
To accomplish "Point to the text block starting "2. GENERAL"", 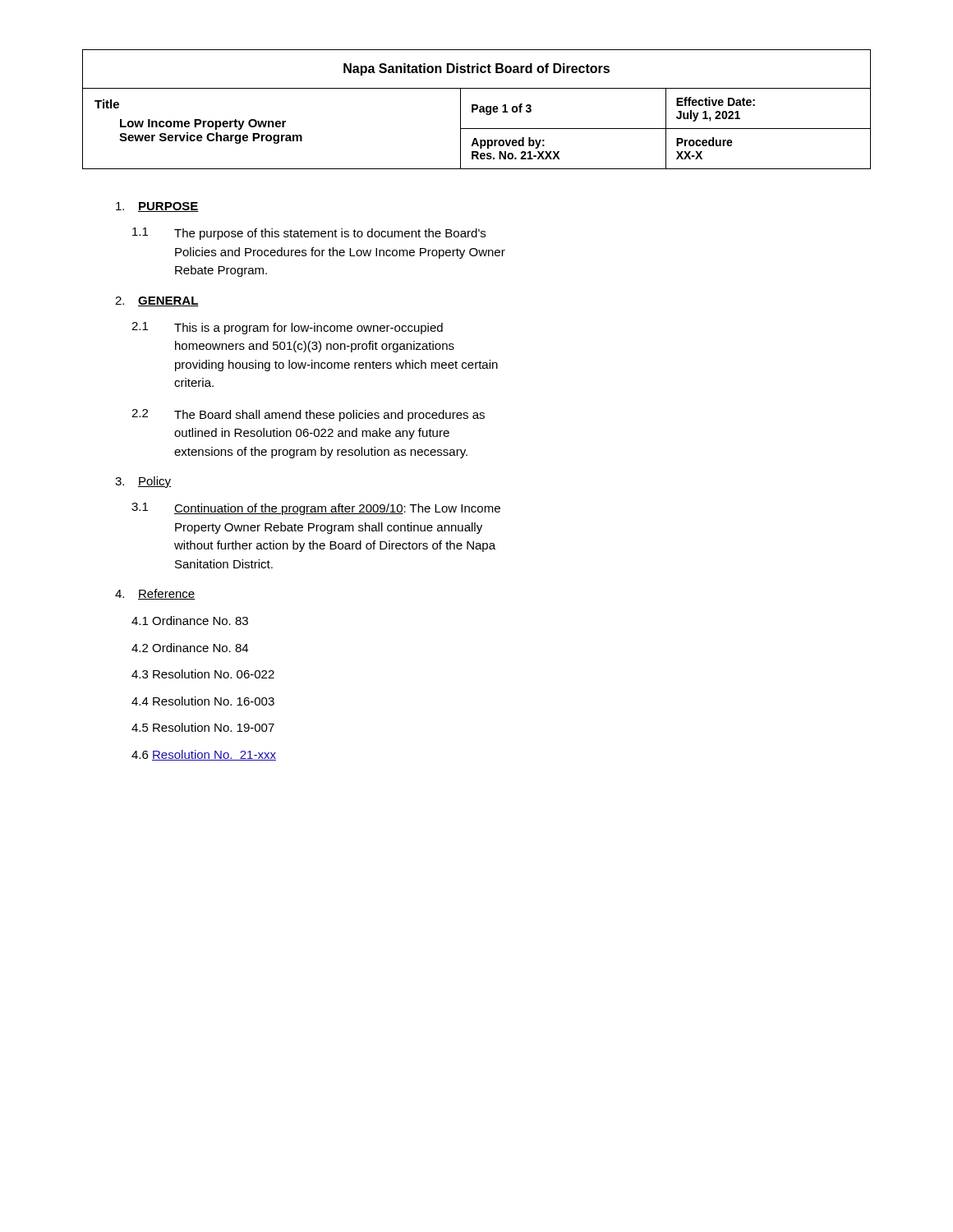I will pos(157,300).
